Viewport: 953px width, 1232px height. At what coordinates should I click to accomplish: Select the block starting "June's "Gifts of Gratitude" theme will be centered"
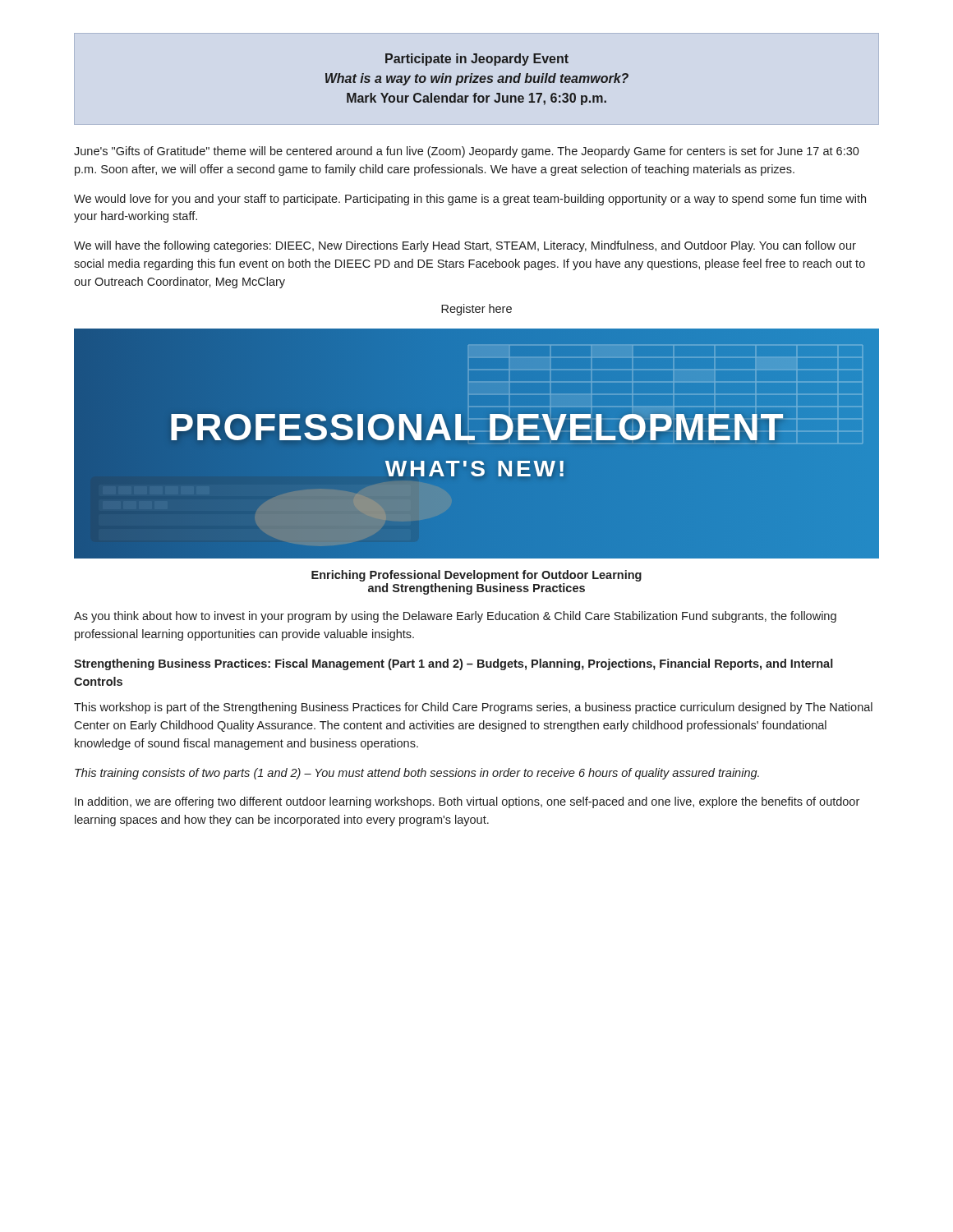(467, 160)
